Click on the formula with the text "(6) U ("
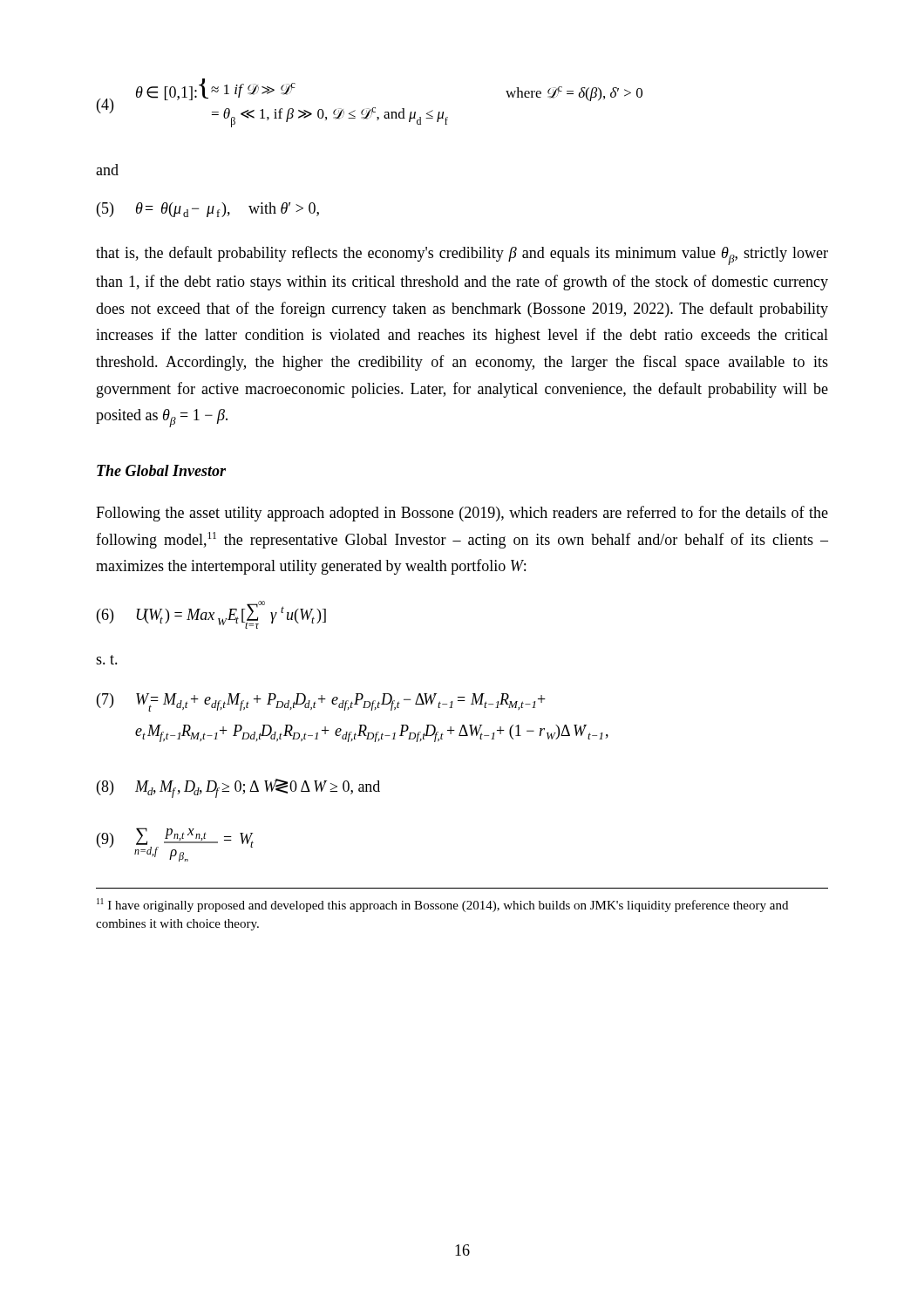The height and width of the screenshot is (1308, 924). [314, 614]
